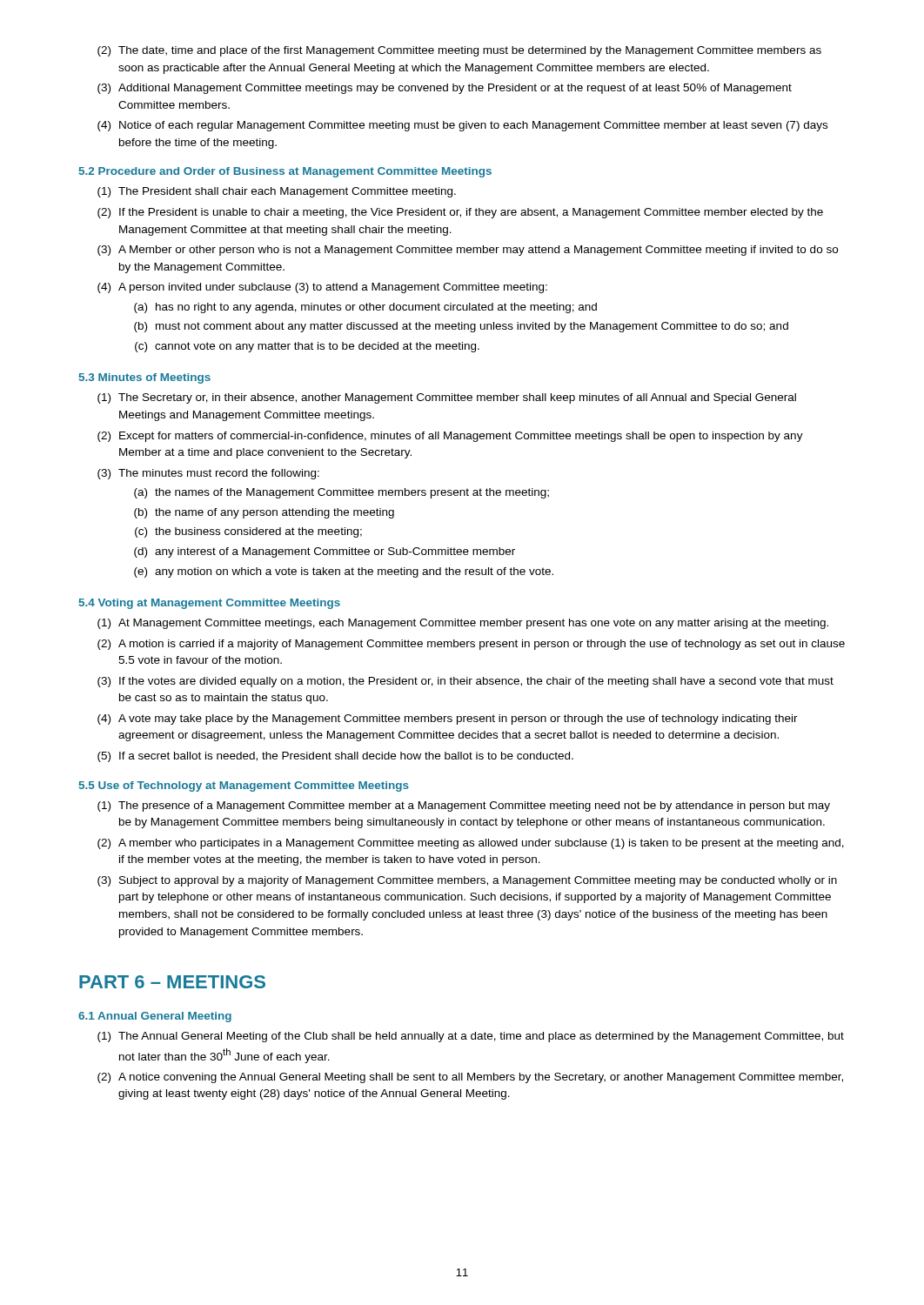Viewport: 924px width, 1305px height.
Task: Click on the list item that reads "(1) At Management Committee"
Action: [x=462, y=623]
